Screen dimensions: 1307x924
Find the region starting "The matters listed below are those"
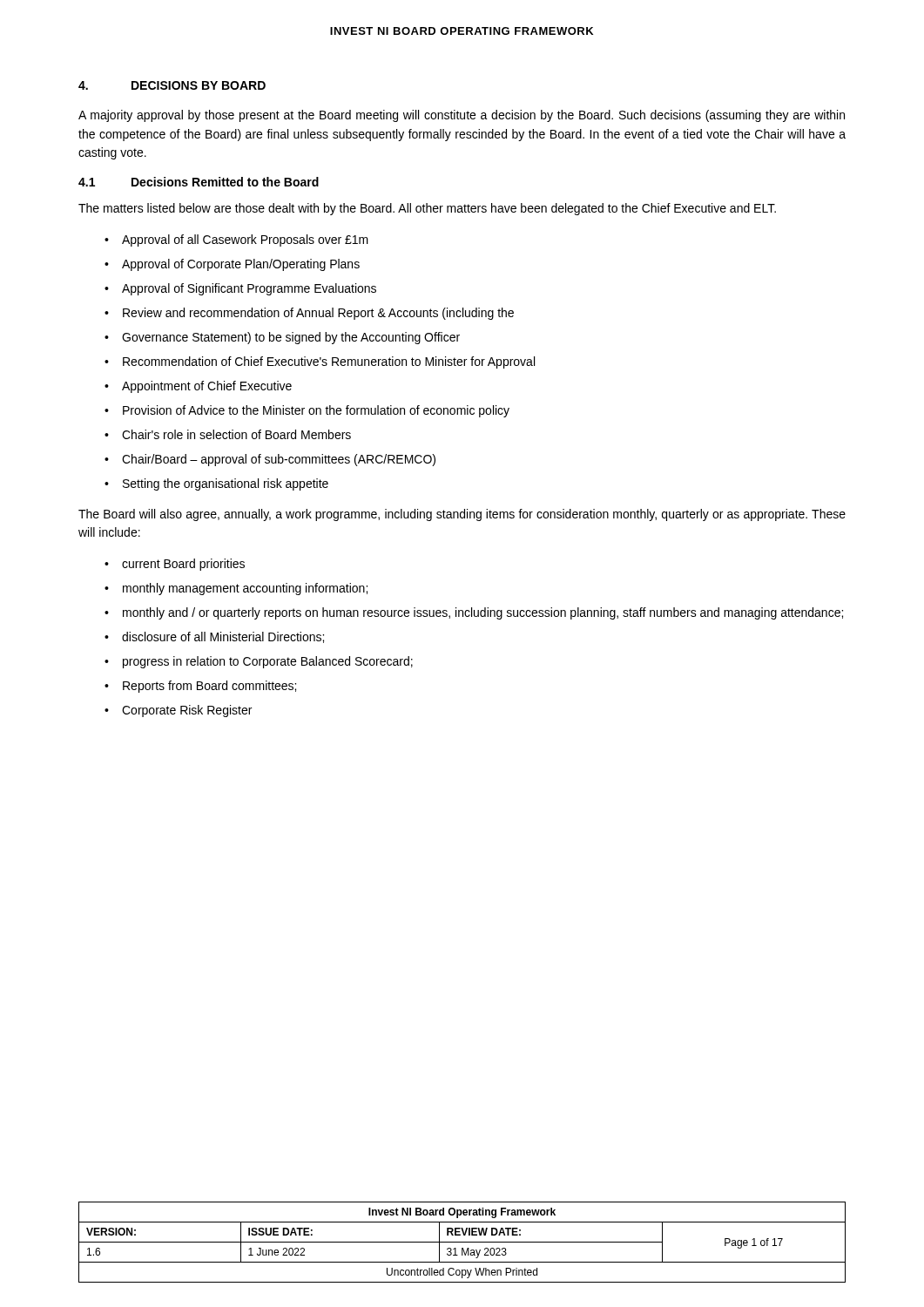click(x=428, y=208)
